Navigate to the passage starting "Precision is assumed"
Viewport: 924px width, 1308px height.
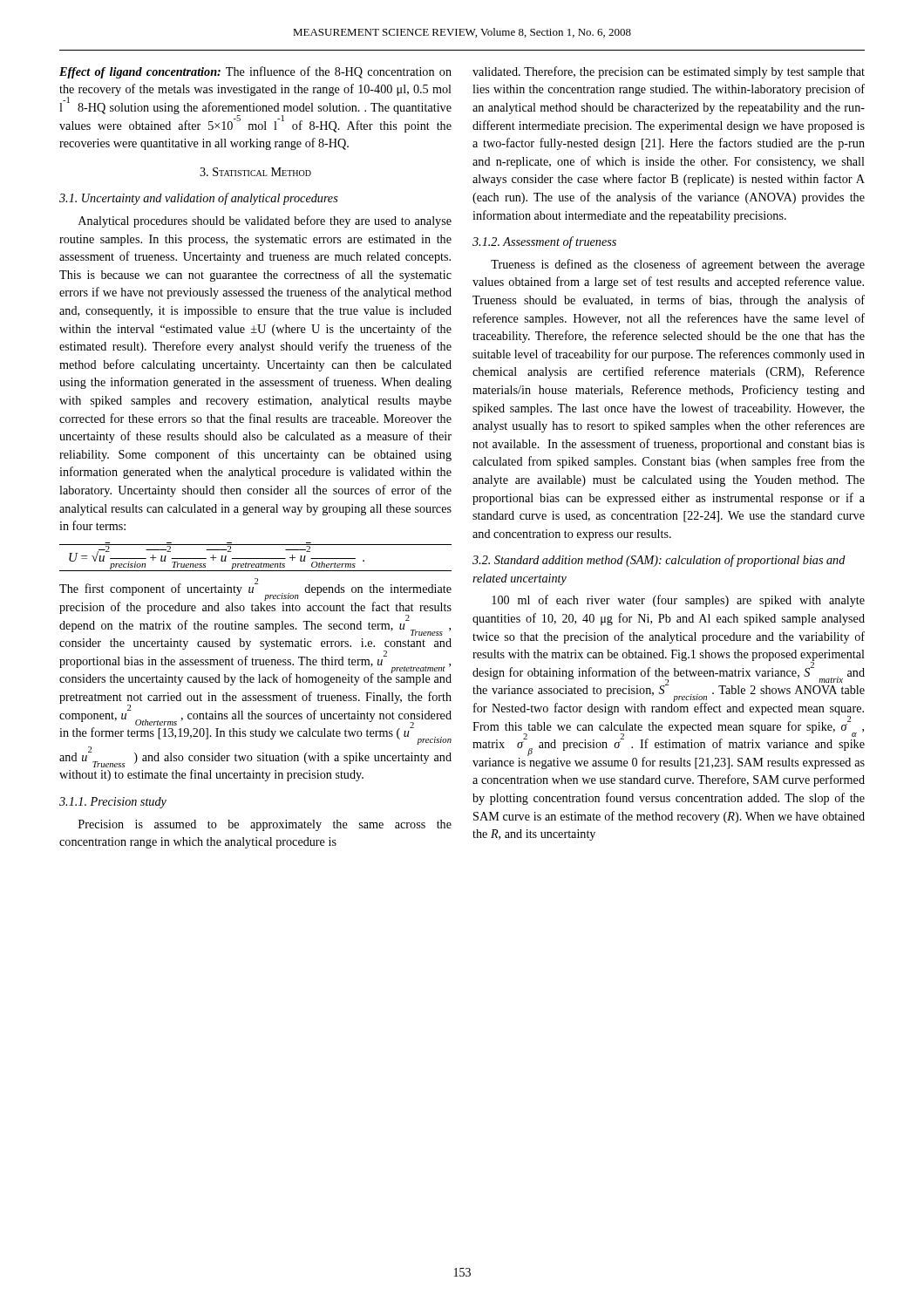point(255,833)
